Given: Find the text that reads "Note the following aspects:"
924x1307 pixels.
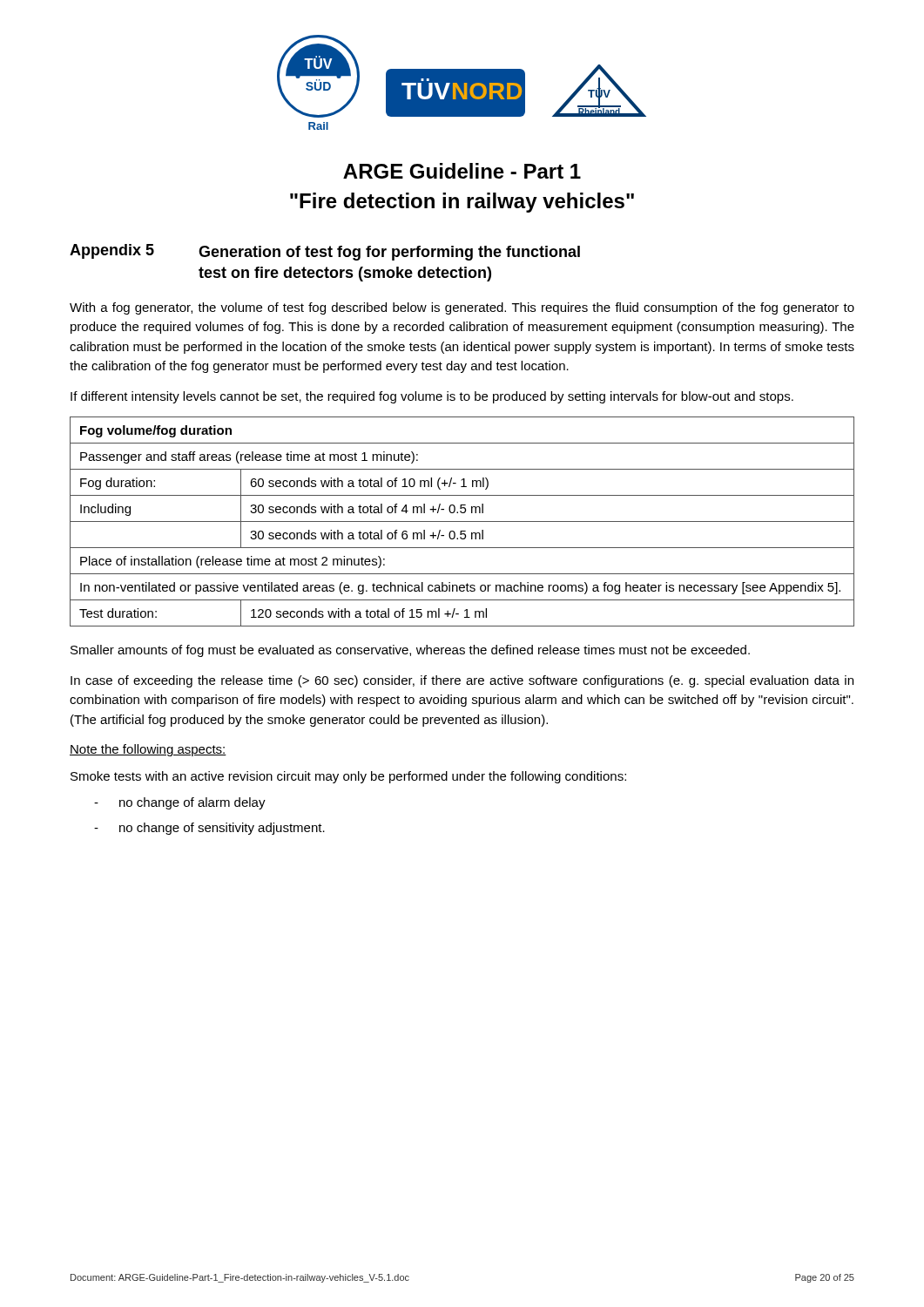Looking at the screenshot, I should coord(148,749).
